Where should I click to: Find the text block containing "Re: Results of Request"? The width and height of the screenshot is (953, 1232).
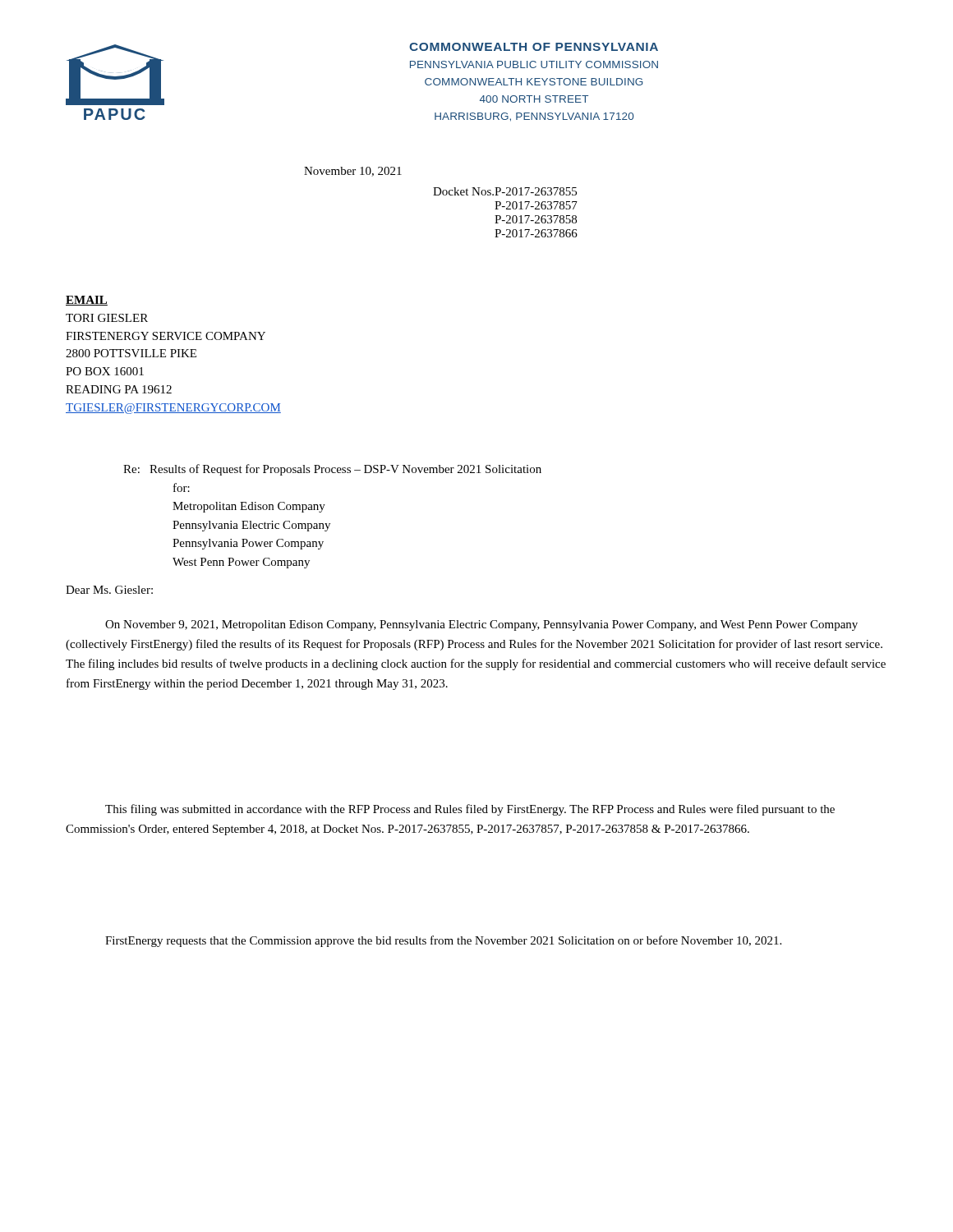(x=332, y=470)
